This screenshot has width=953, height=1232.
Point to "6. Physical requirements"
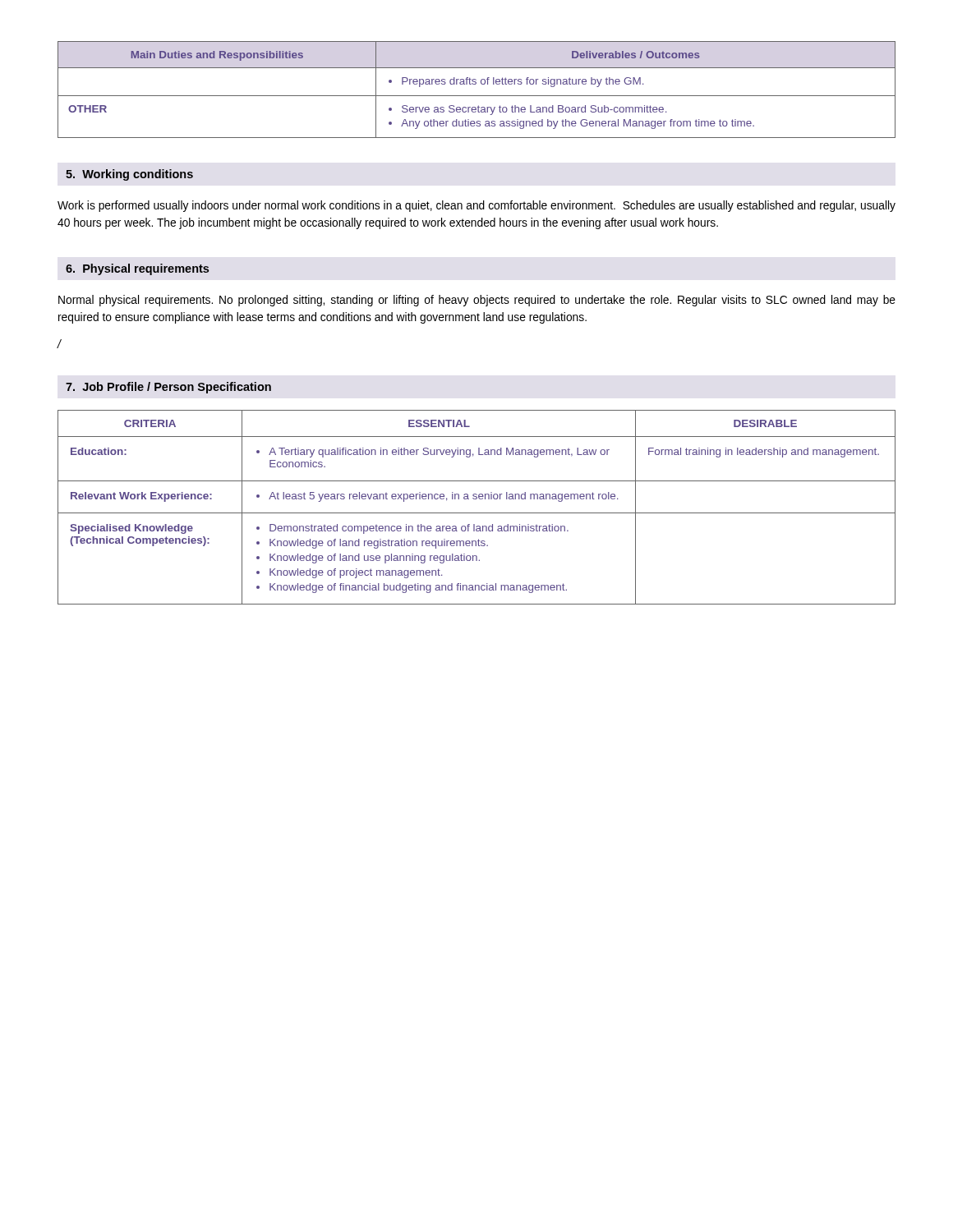click(x=137, y=269)
